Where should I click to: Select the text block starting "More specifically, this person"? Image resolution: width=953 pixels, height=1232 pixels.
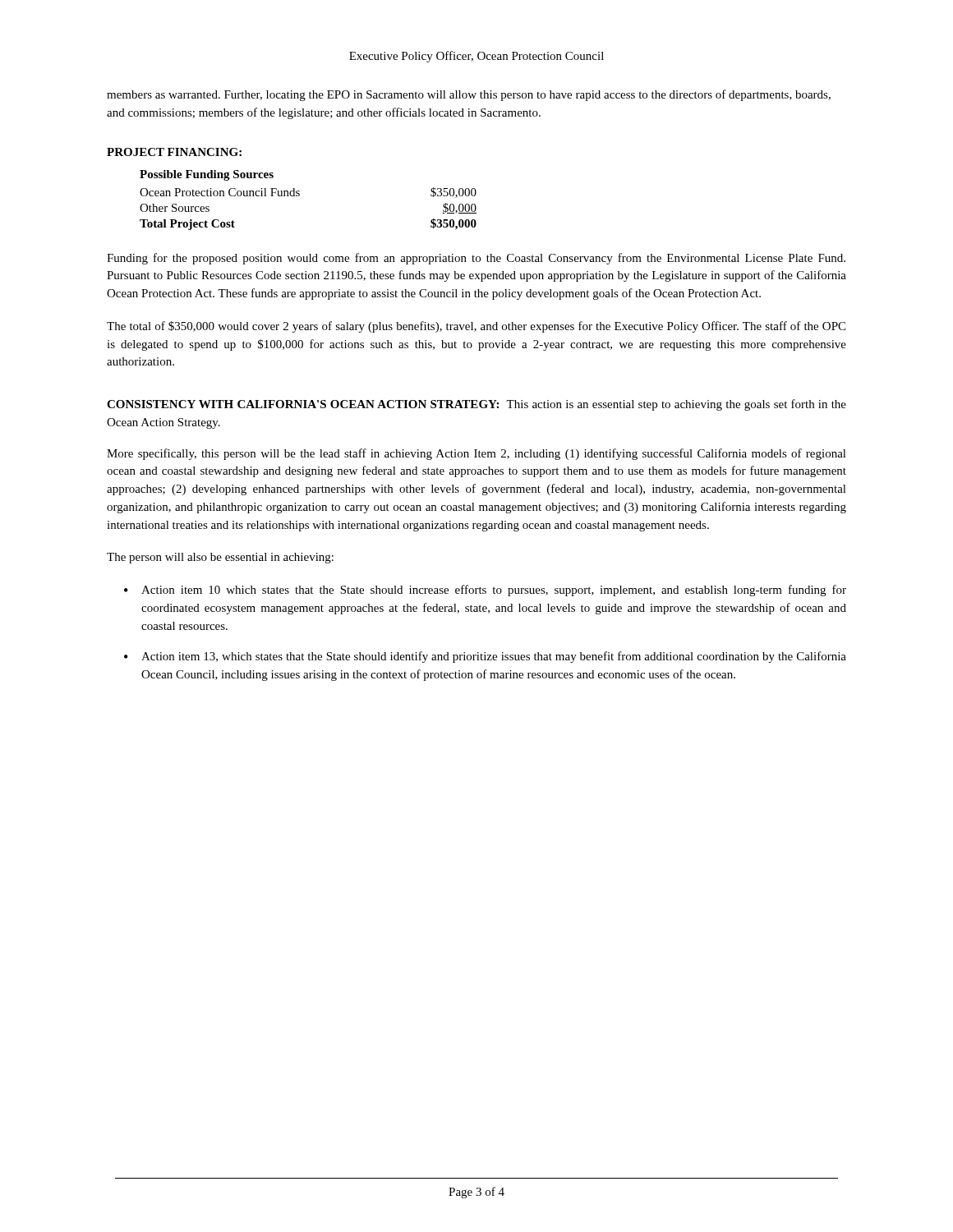(476, 489)
